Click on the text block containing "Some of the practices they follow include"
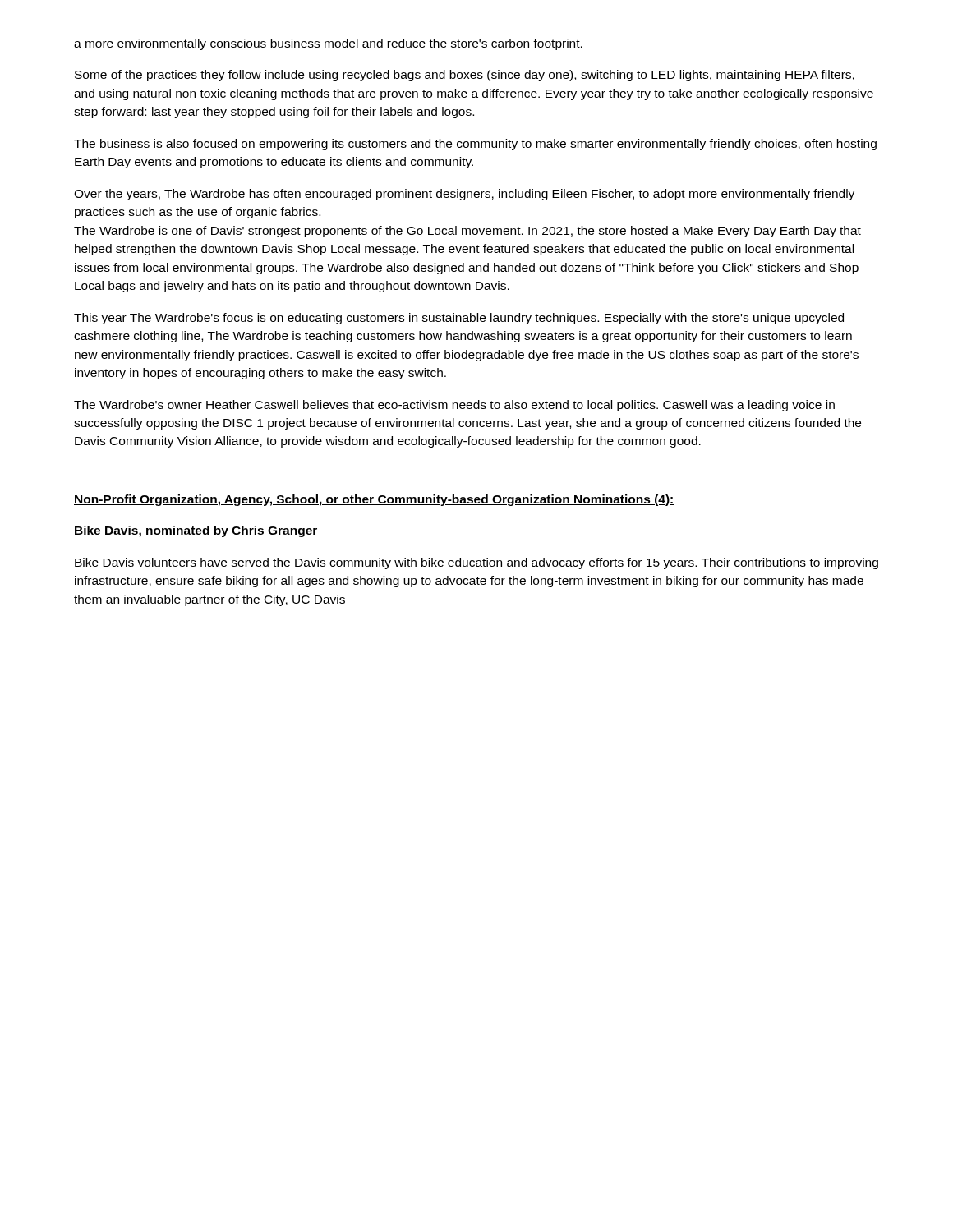 point(474,93)
